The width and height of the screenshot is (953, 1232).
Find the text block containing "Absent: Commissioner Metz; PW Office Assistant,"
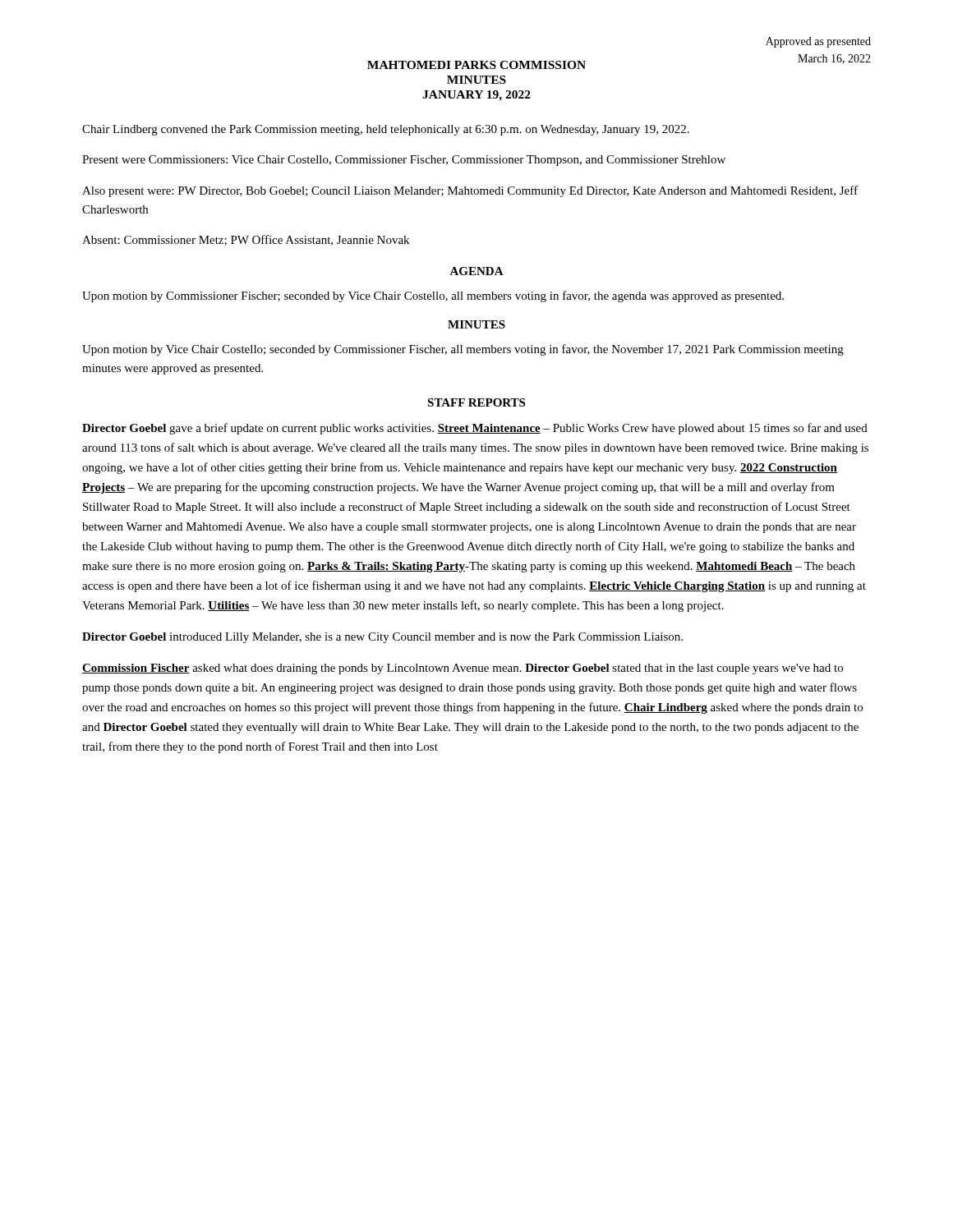point(246,240)
